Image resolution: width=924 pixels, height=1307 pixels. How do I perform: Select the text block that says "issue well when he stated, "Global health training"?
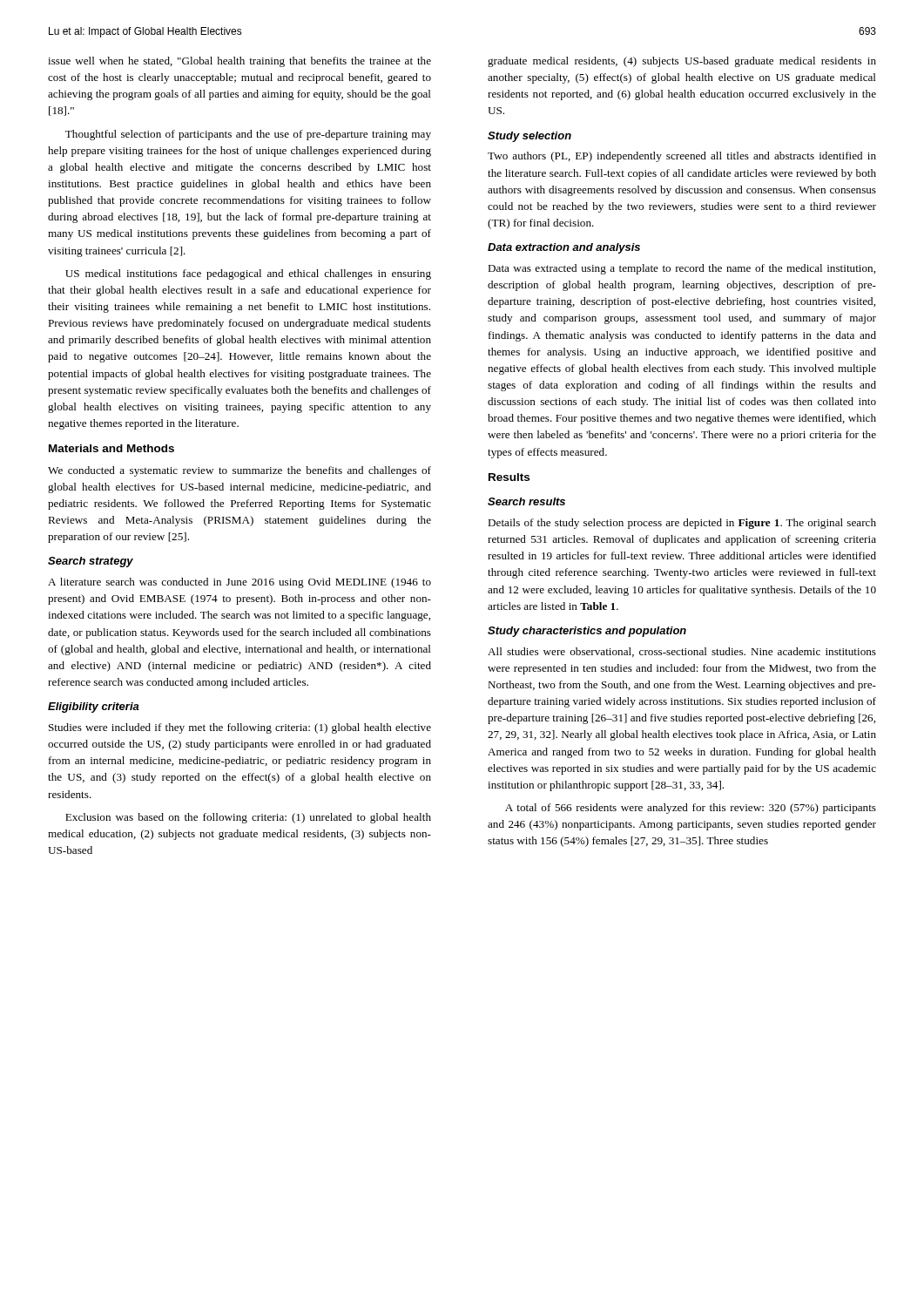239,86
